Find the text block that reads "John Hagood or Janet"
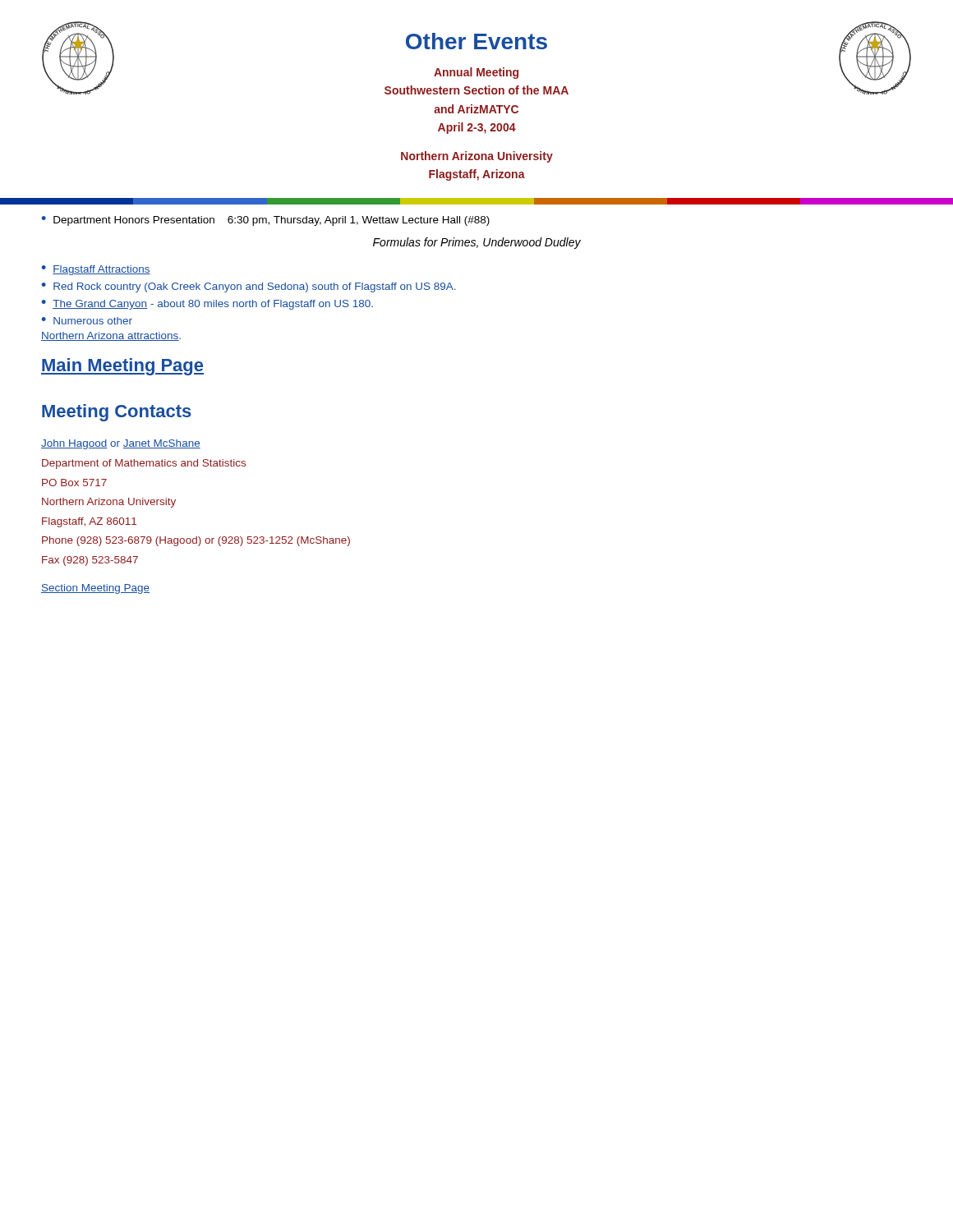 pyautogui.click(x=121, y=444)
